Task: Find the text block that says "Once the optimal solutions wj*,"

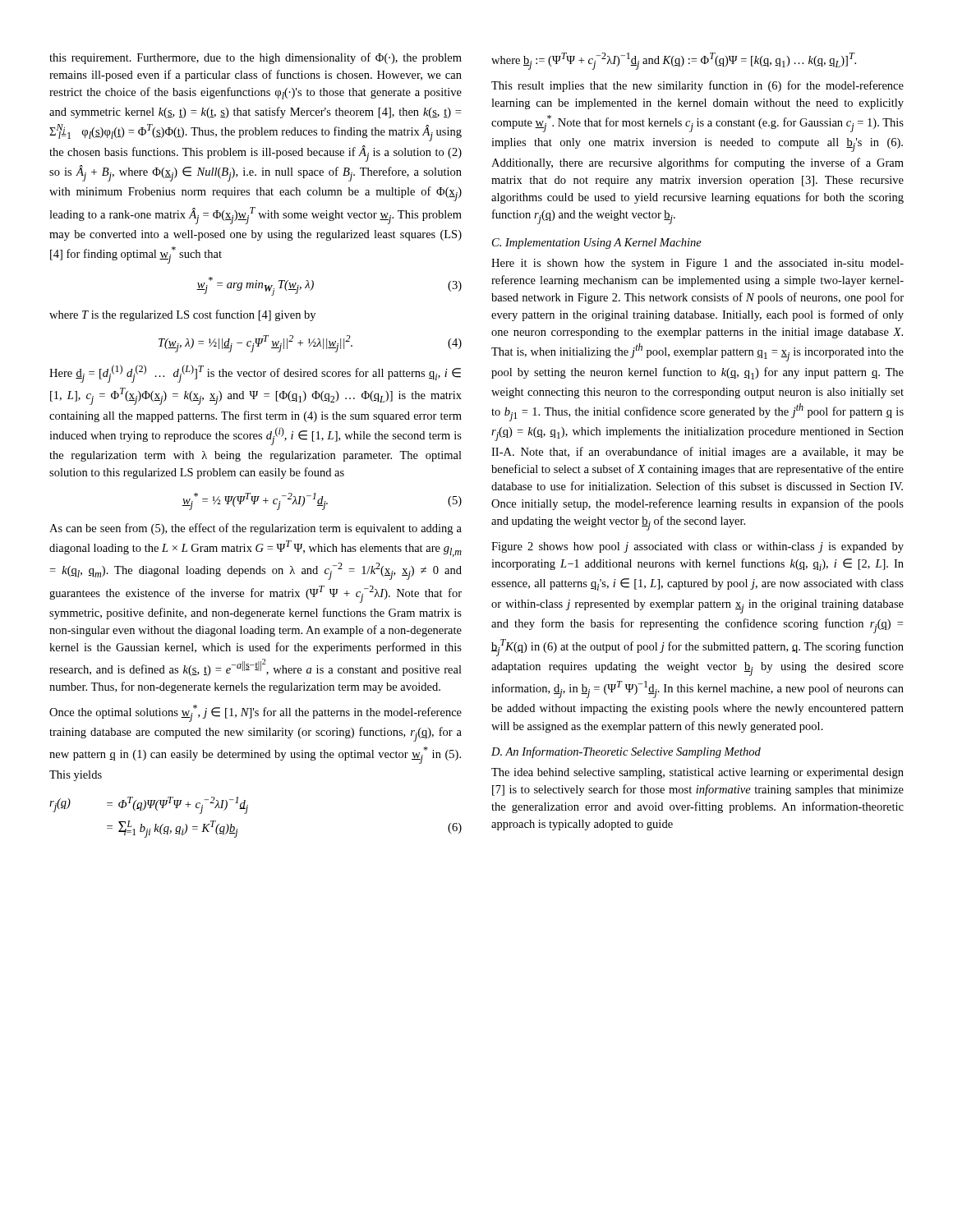Action: coord(255,742)
